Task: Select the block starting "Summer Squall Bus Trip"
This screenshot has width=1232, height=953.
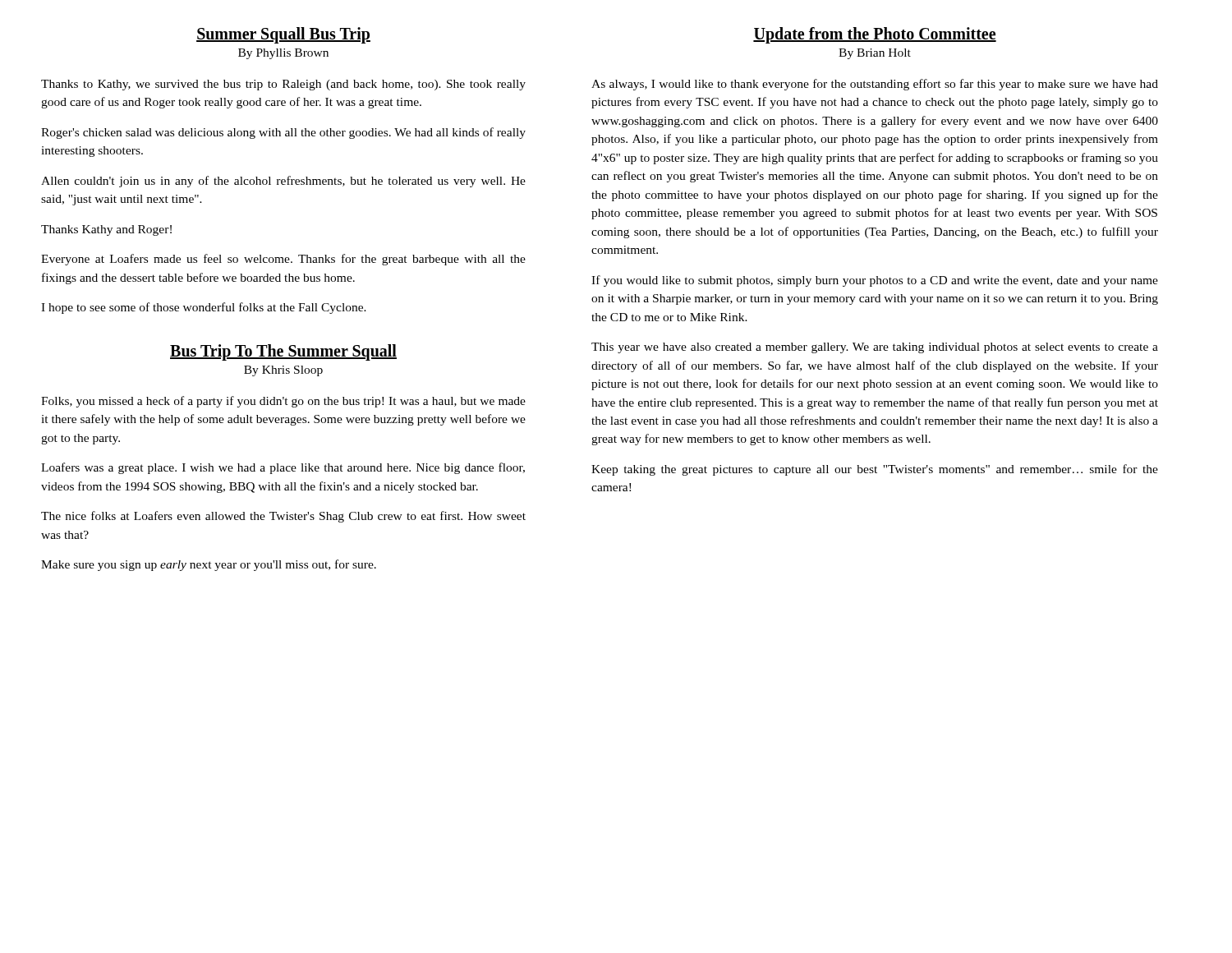Action: point(283,34)
